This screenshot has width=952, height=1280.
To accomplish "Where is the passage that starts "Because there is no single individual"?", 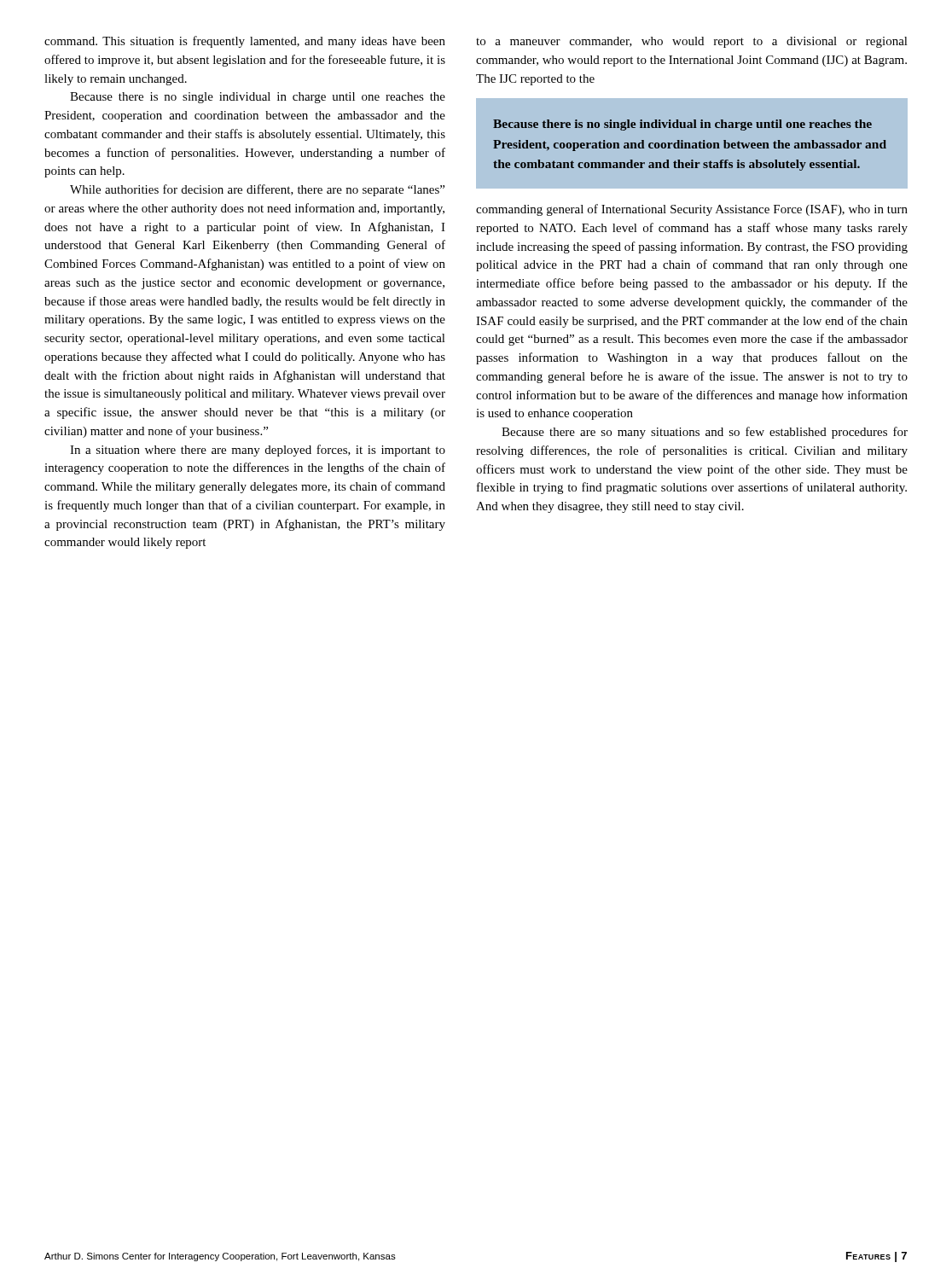I will (x=690, y=143).
